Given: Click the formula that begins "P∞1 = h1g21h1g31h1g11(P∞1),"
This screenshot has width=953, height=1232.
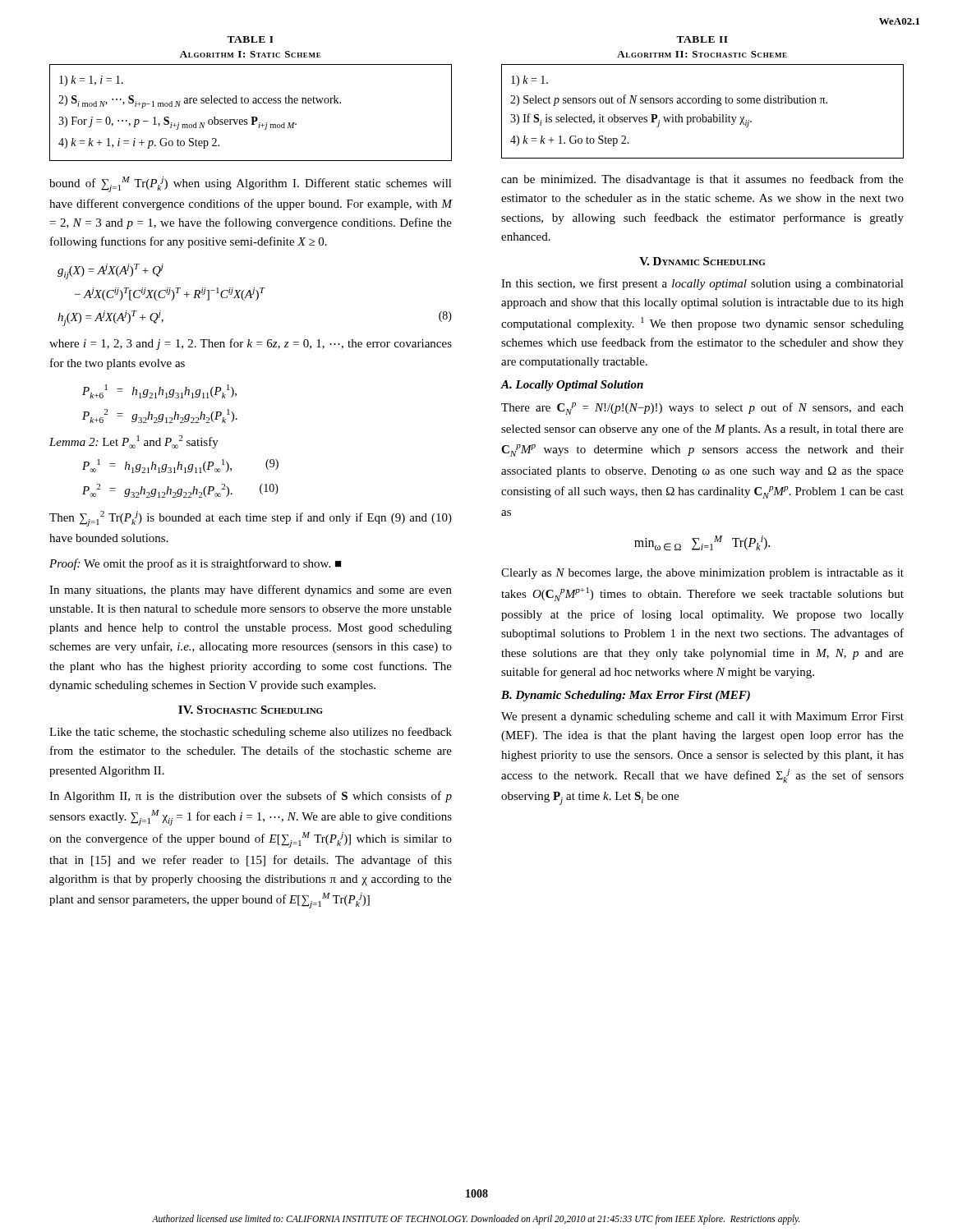Looking at the screenshot, I should coord(251,479).
